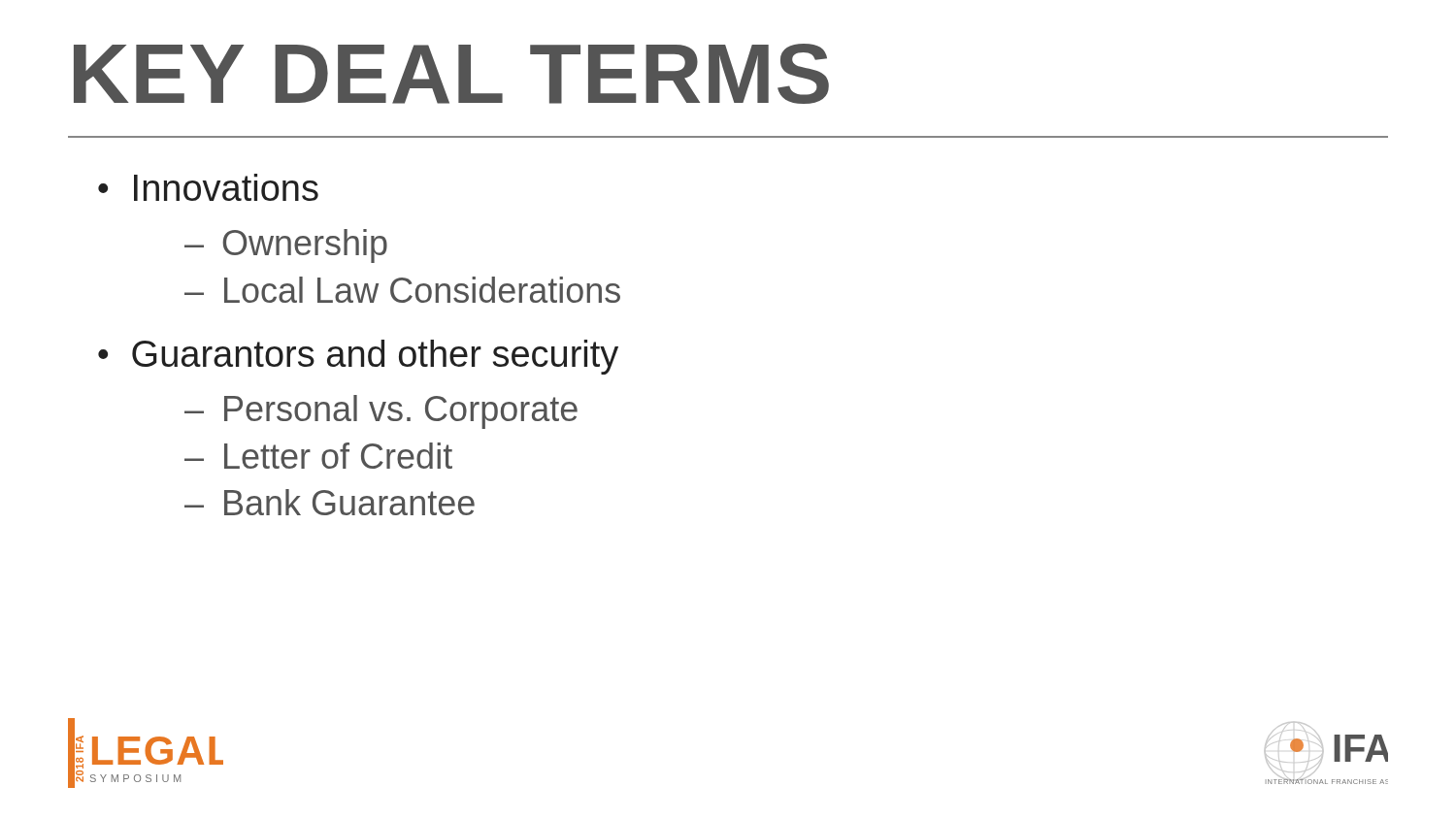The height and width of the screenshot is (819, 1456).
Task: Find the list item that reads "• Guarantors and other"
Action: [358, 355]
